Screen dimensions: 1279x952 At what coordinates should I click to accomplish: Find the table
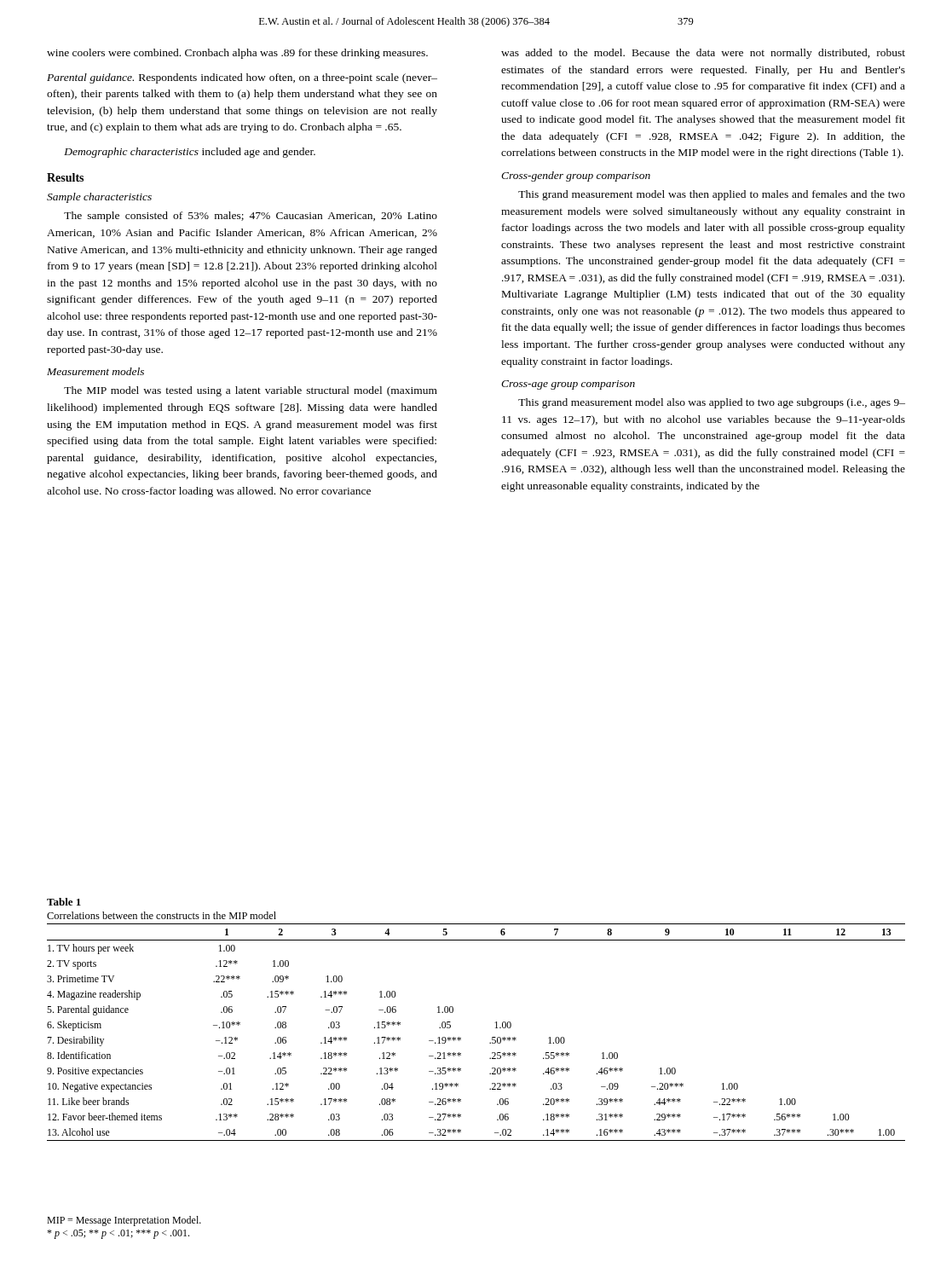[x=476, y=1032]
